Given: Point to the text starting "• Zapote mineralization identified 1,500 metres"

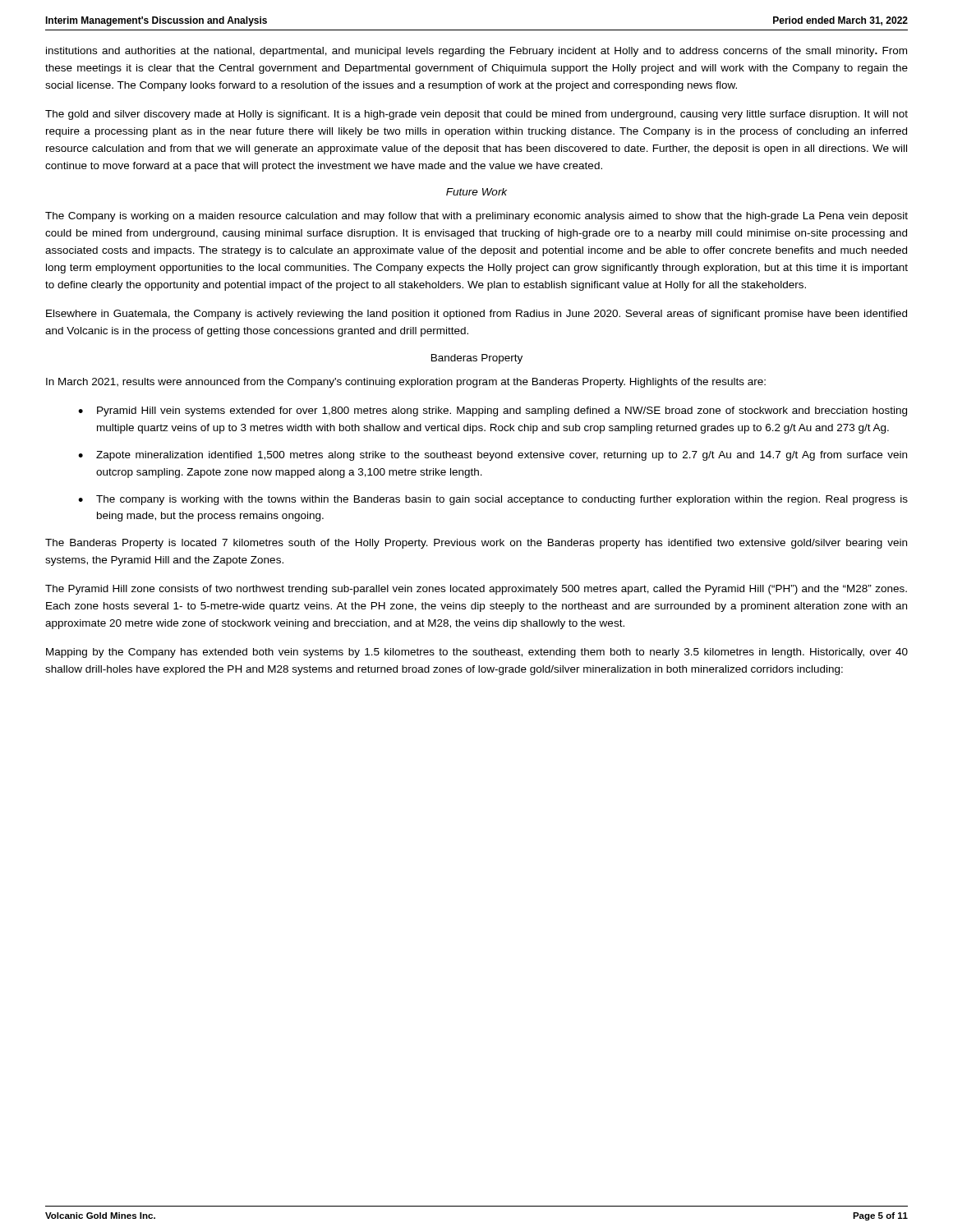Looking at the screenshot, I should click(493, 464).
